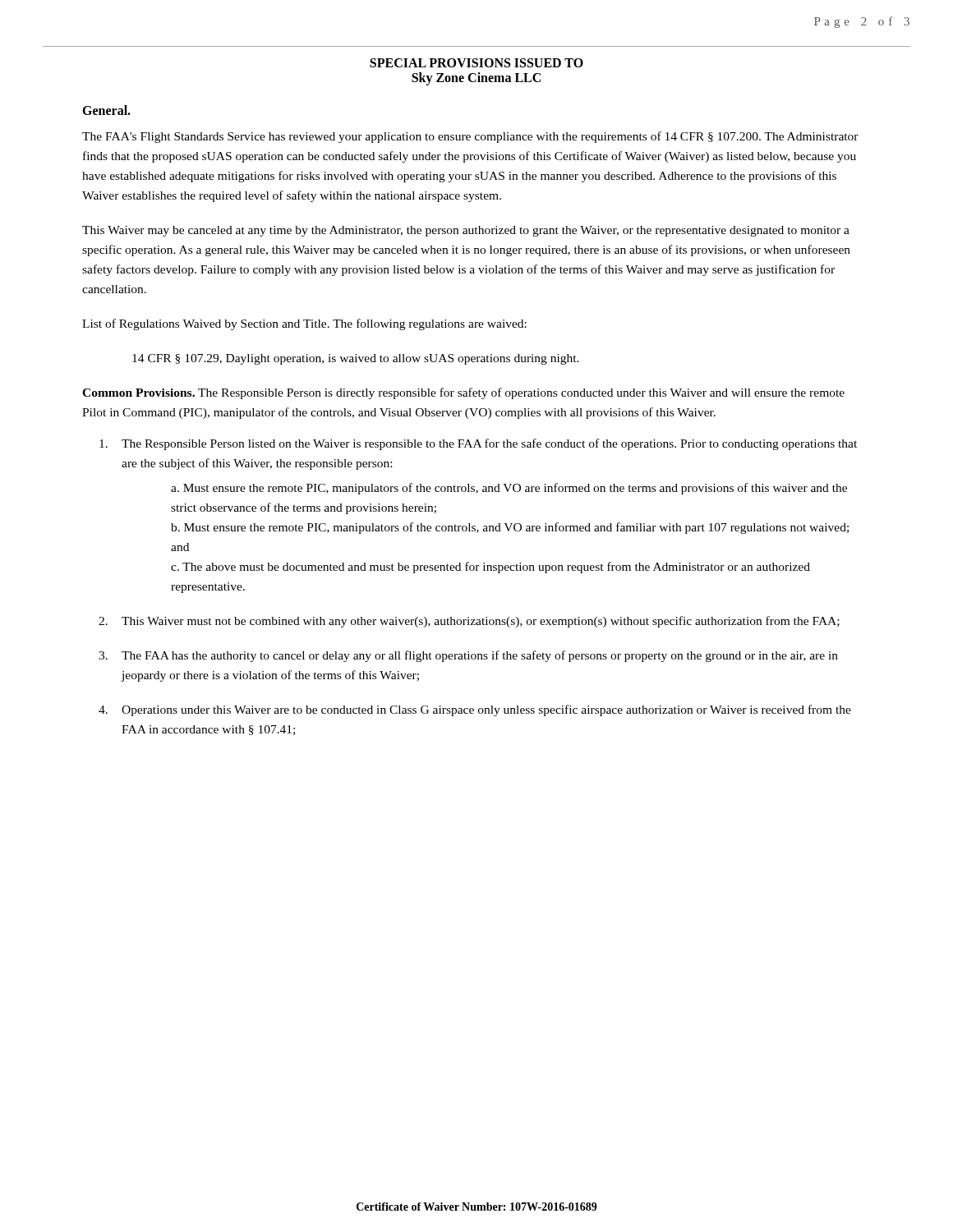Navigate to the region starting "4. Operations under this Waiver are to"
The height and width of the screenshot is (1232, 953).
pos(485,720)
